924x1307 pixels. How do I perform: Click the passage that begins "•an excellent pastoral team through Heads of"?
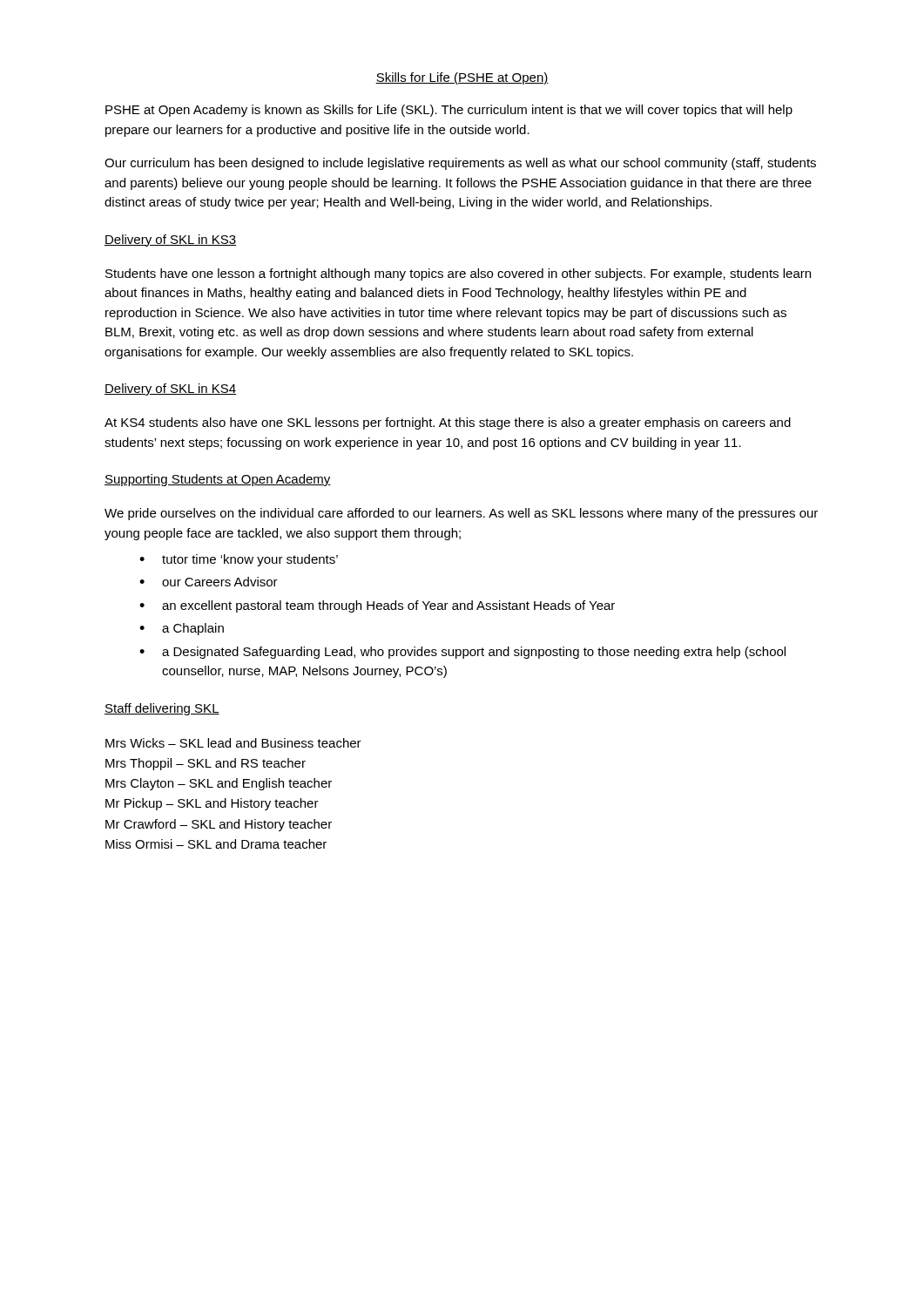point(479,606)
